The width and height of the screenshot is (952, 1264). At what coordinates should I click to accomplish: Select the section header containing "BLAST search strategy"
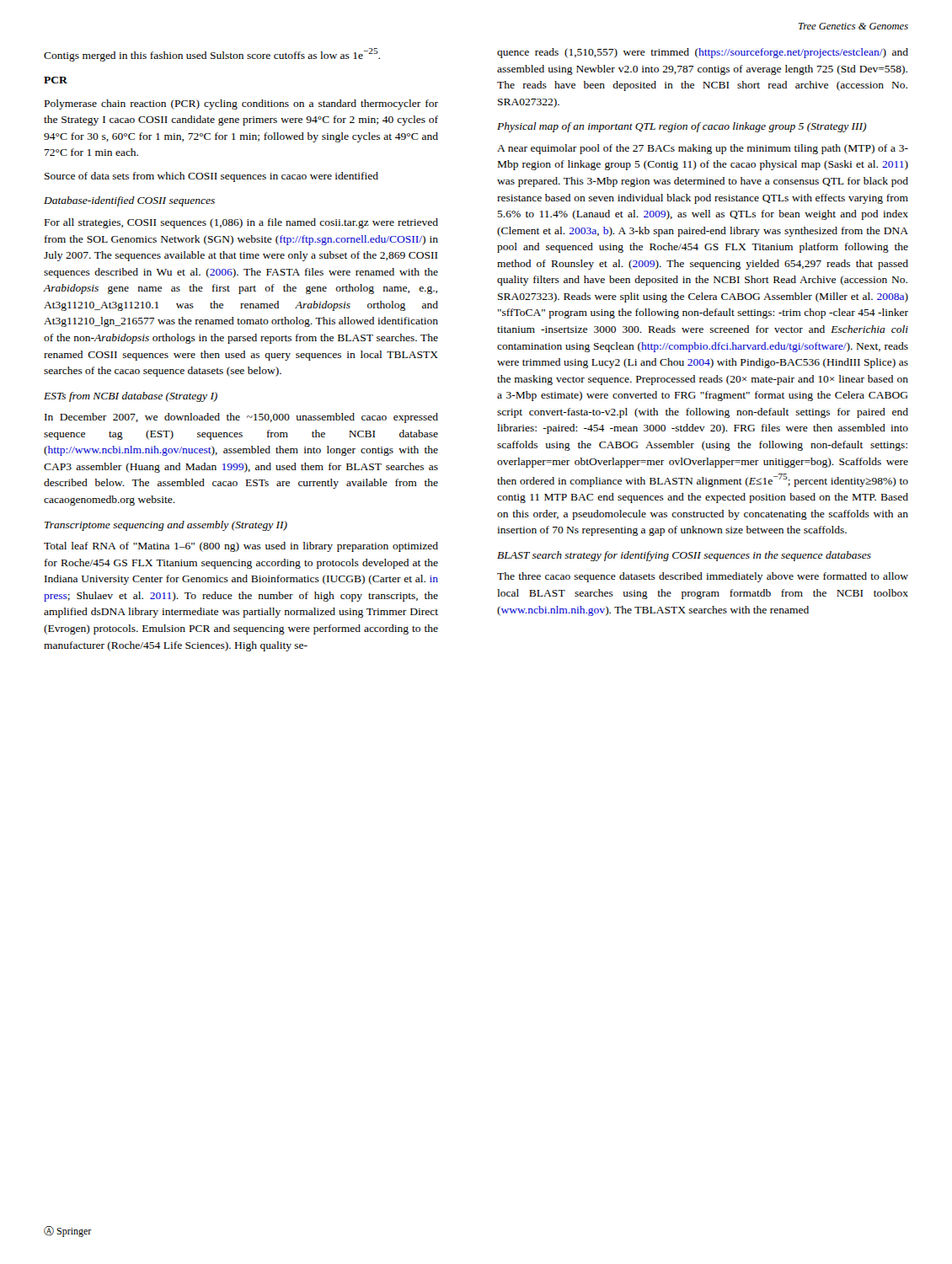[x=703, y=555]
